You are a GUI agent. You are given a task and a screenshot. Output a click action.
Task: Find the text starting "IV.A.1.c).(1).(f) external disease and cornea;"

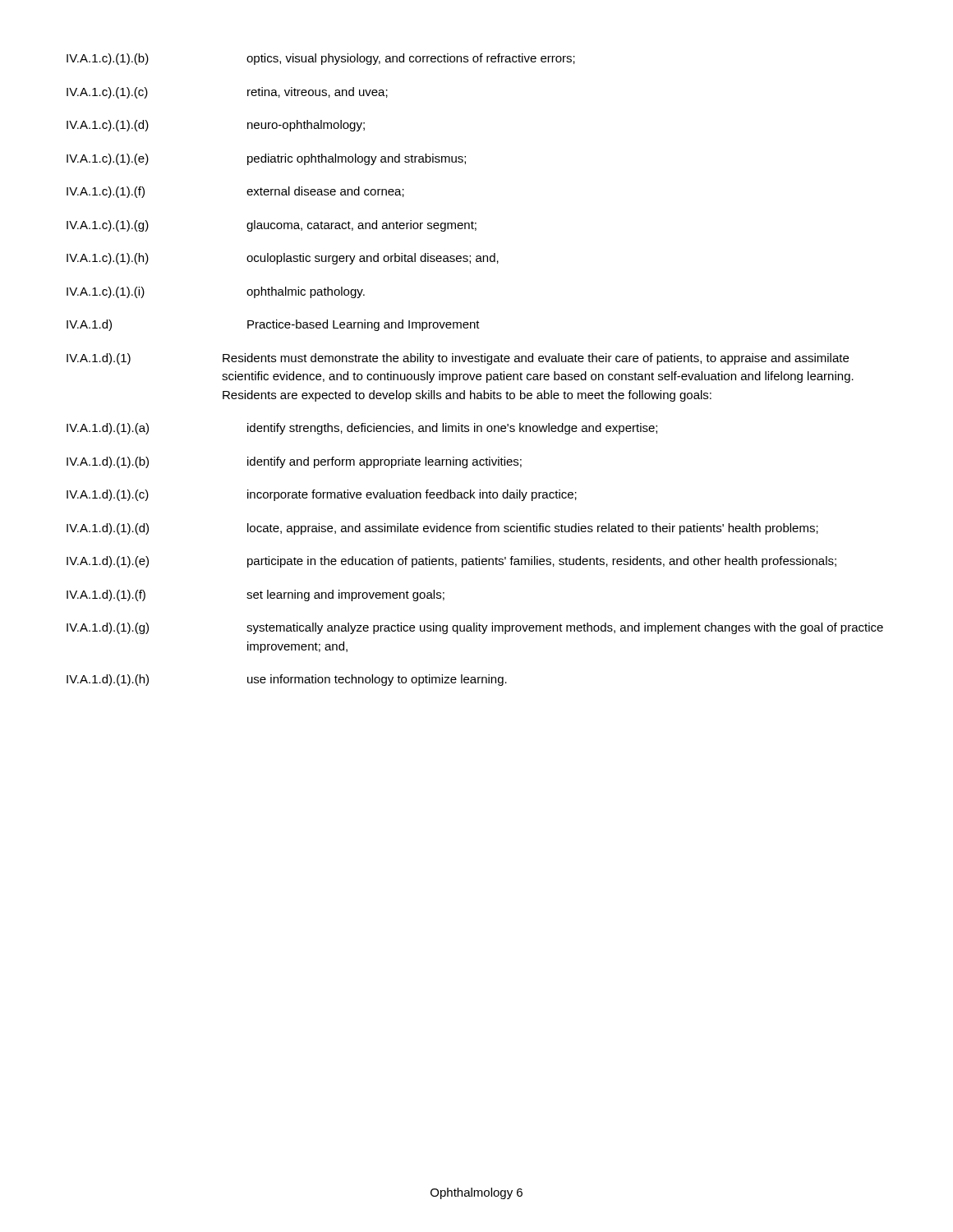[106, 191]
